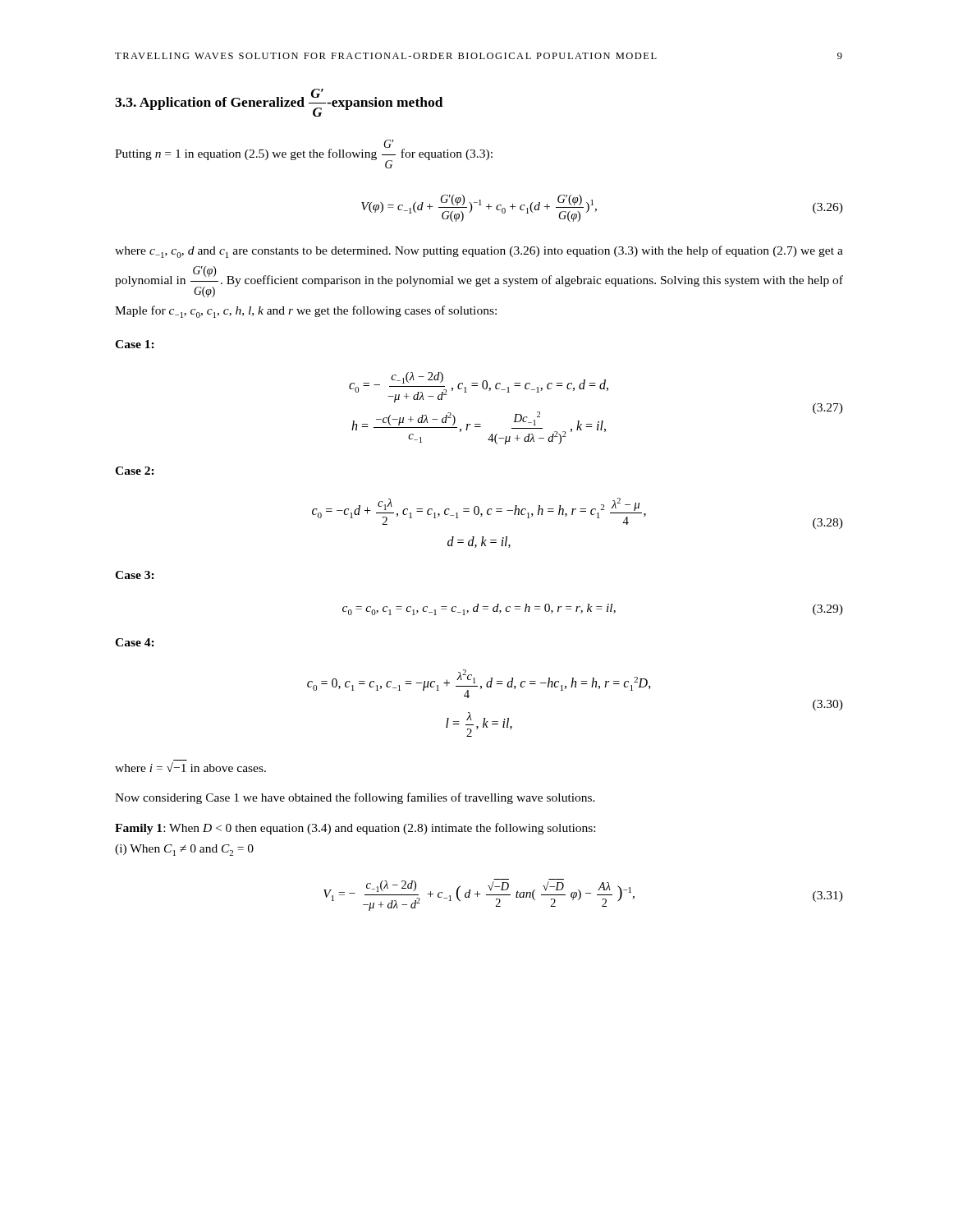Point to the formula beginning "c0 = c0, c1"
Image resolution: width=958 pixels, height=1232 pixels.
[x=479, y=608]
